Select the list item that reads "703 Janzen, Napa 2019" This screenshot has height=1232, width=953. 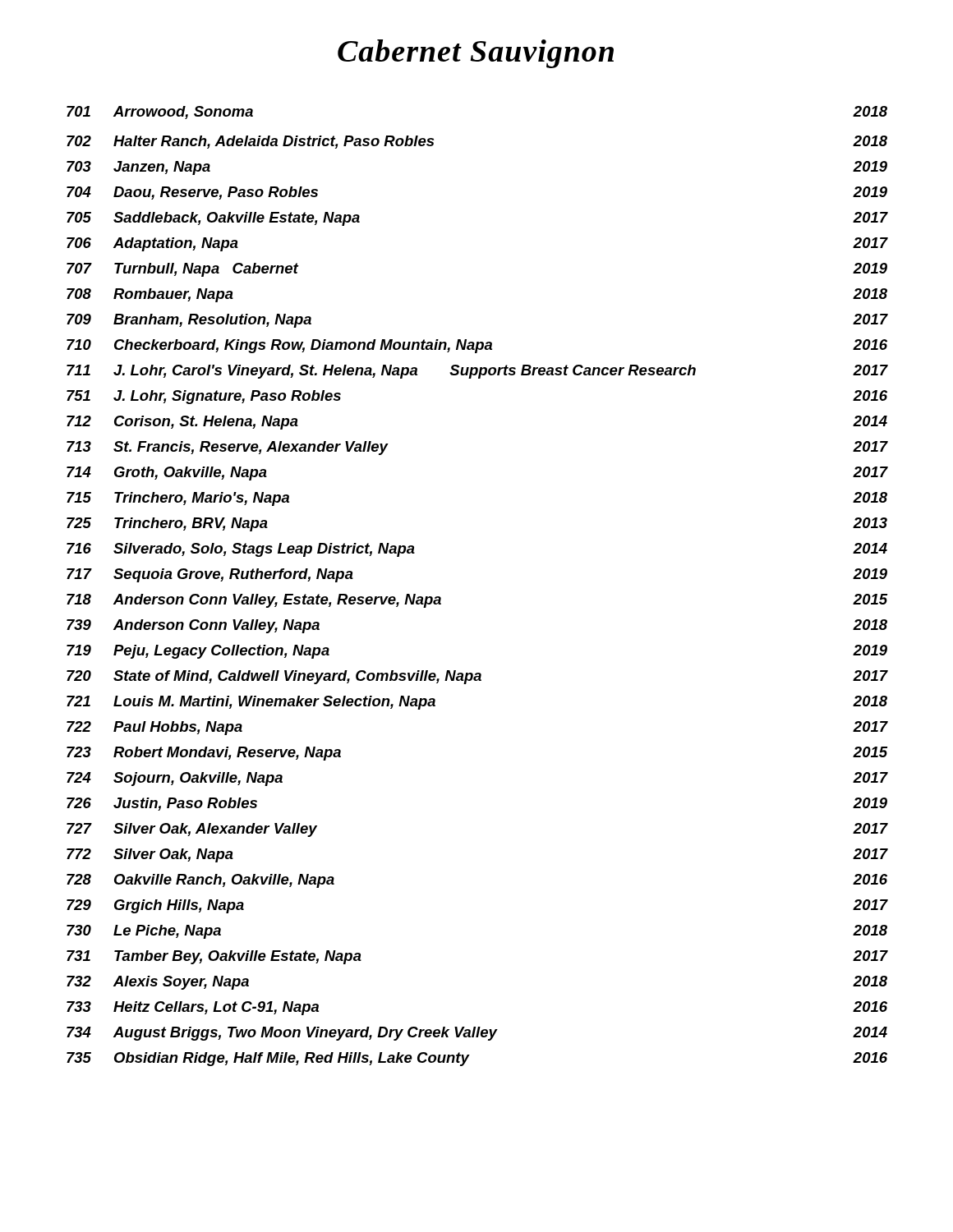(x=159, y=167)
